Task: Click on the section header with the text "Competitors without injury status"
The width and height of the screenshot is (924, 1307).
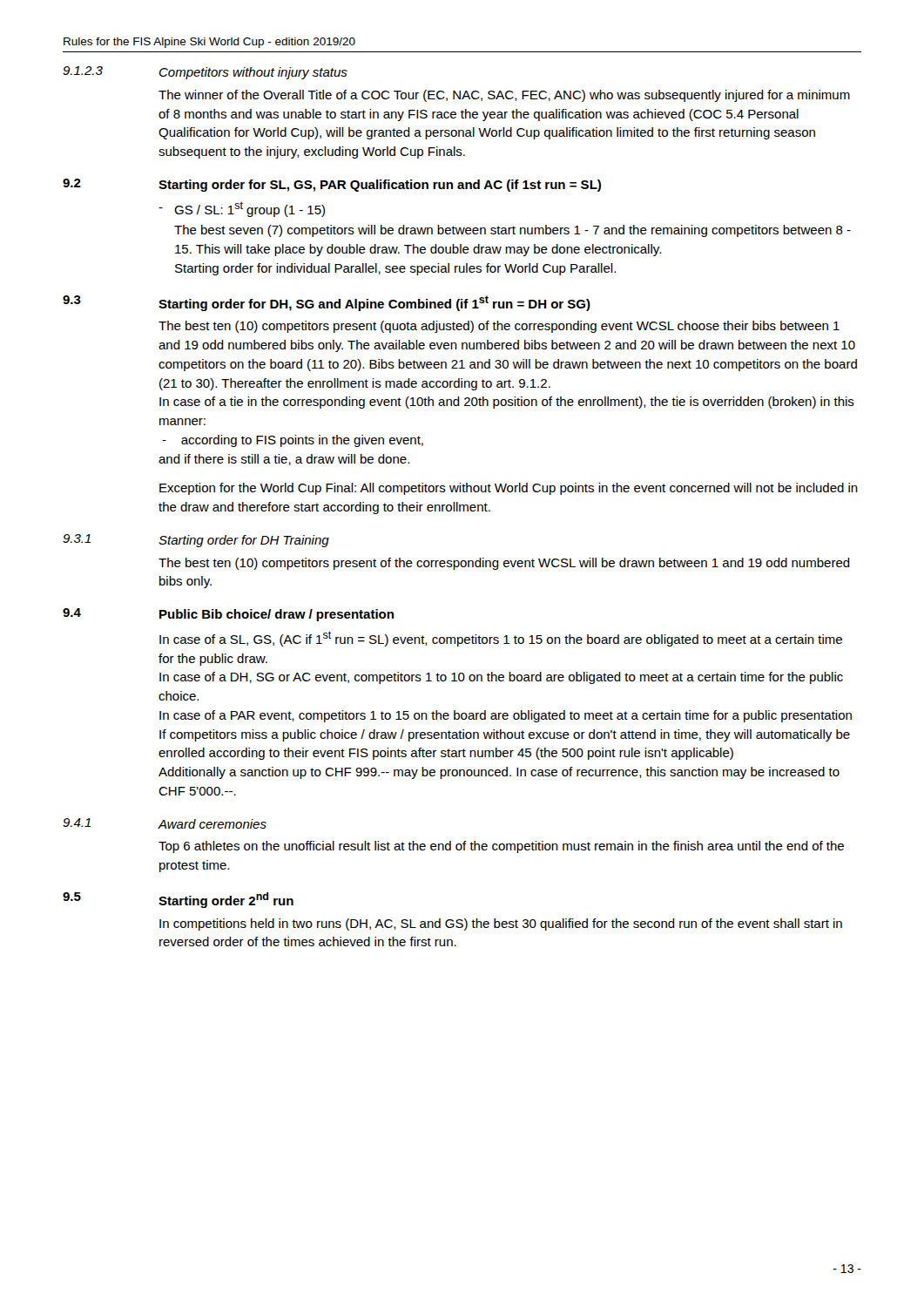Action: pos(253,72)
